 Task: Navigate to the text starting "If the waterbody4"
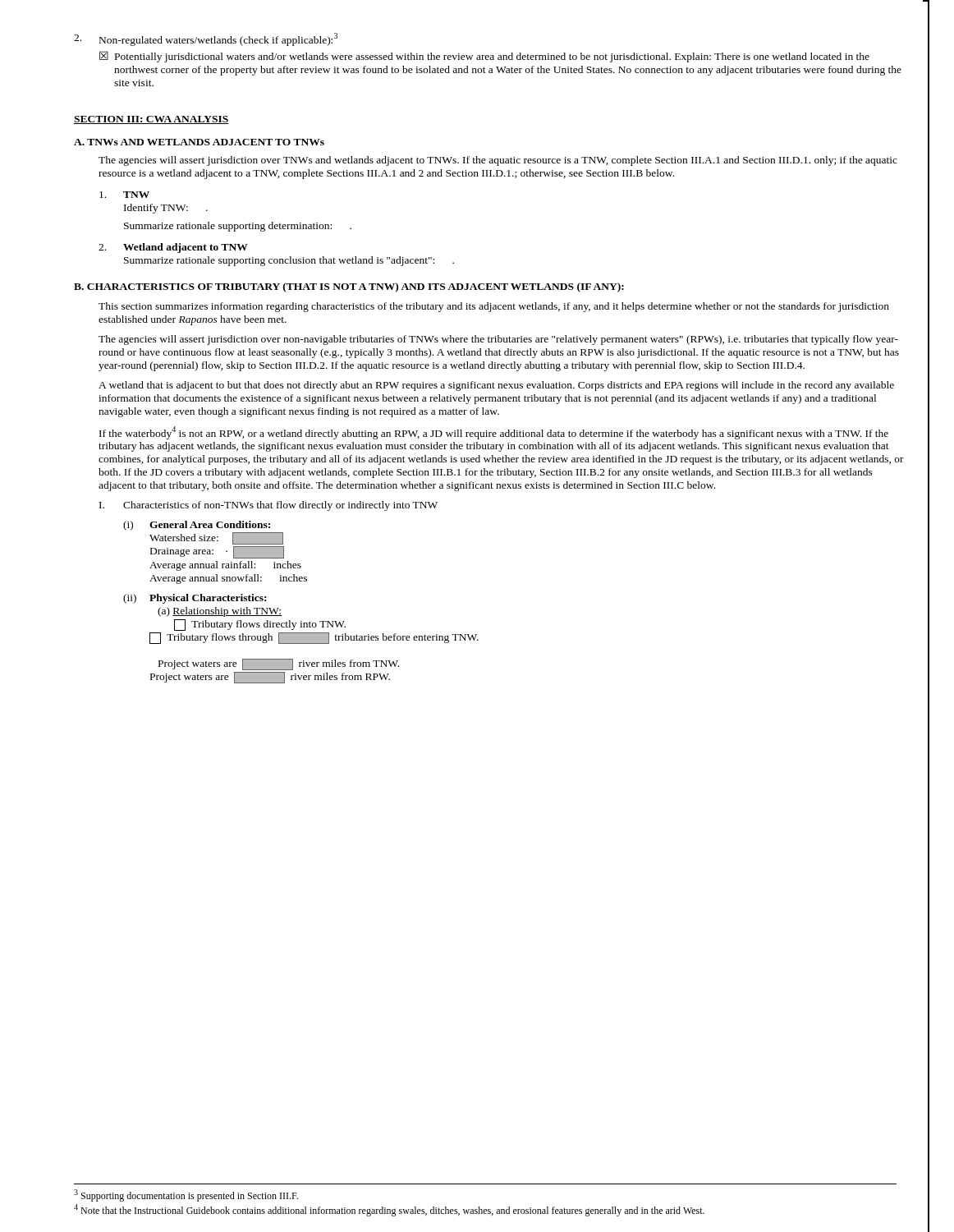point(501,458)
